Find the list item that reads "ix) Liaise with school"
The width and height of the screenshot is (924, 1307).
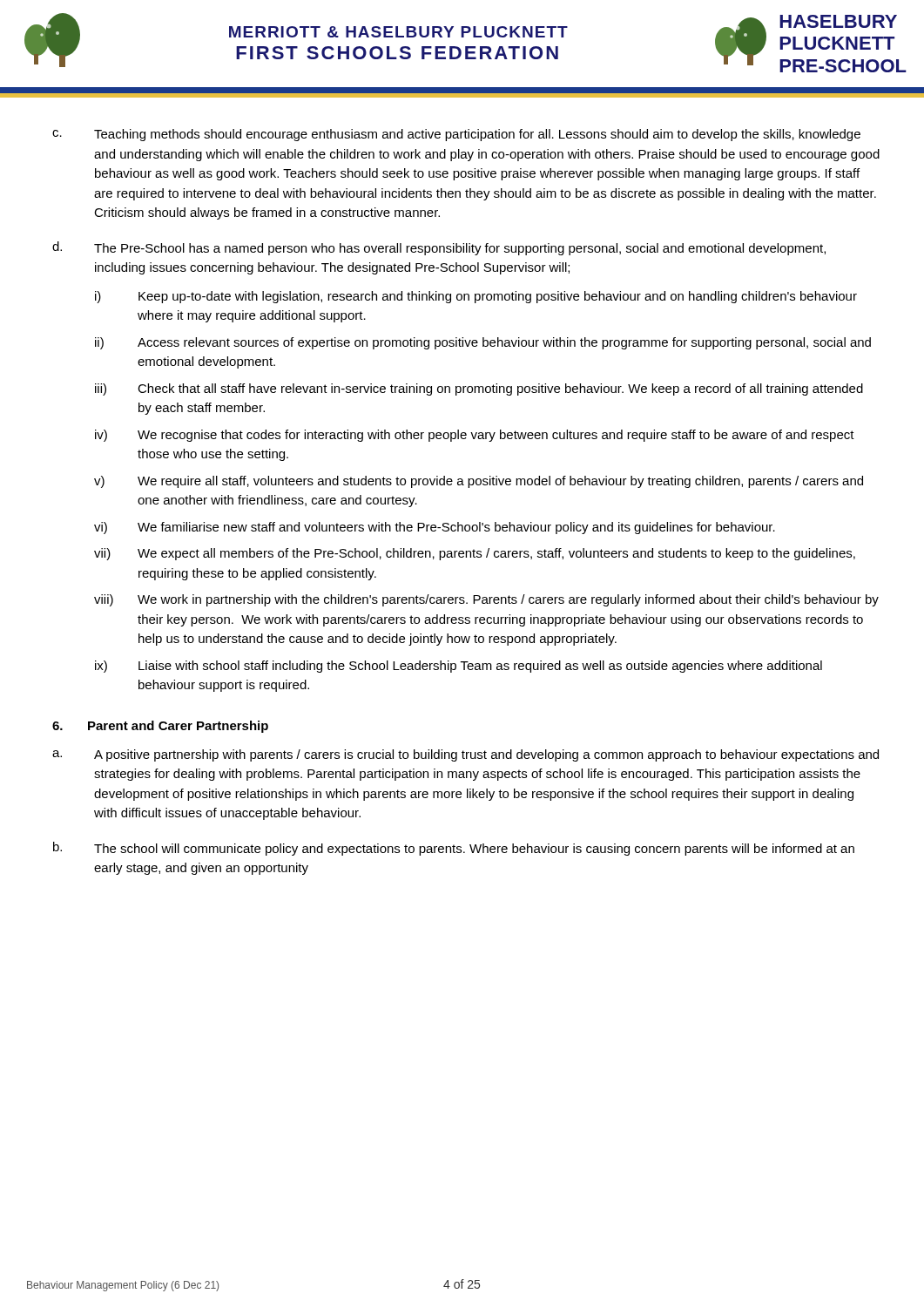pyautogui.click(x=487, y=675)
